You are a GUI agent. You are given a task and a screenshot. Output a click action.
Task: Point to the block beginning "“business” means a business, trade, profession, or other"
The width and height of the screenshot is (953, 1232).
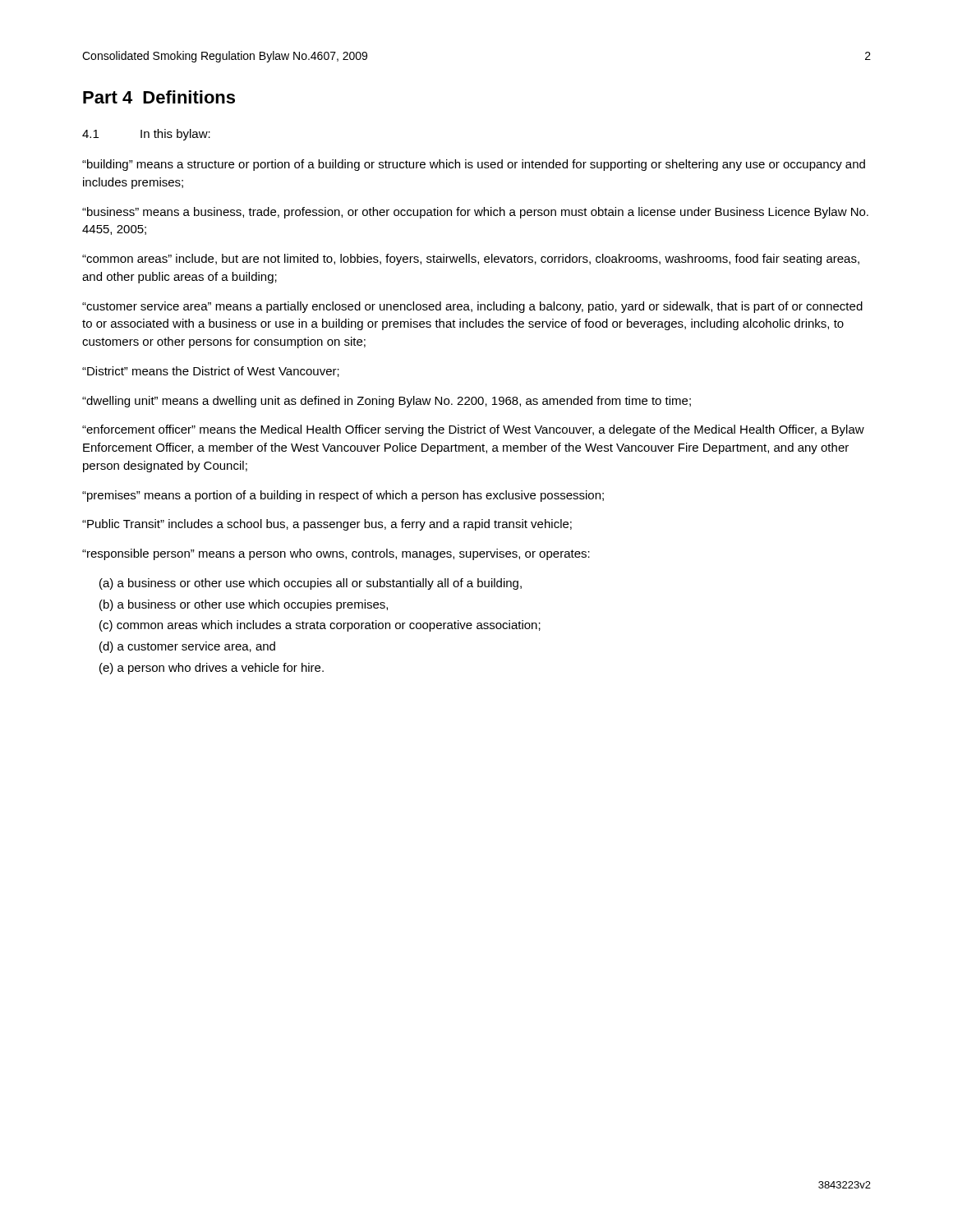click(476, 220)
